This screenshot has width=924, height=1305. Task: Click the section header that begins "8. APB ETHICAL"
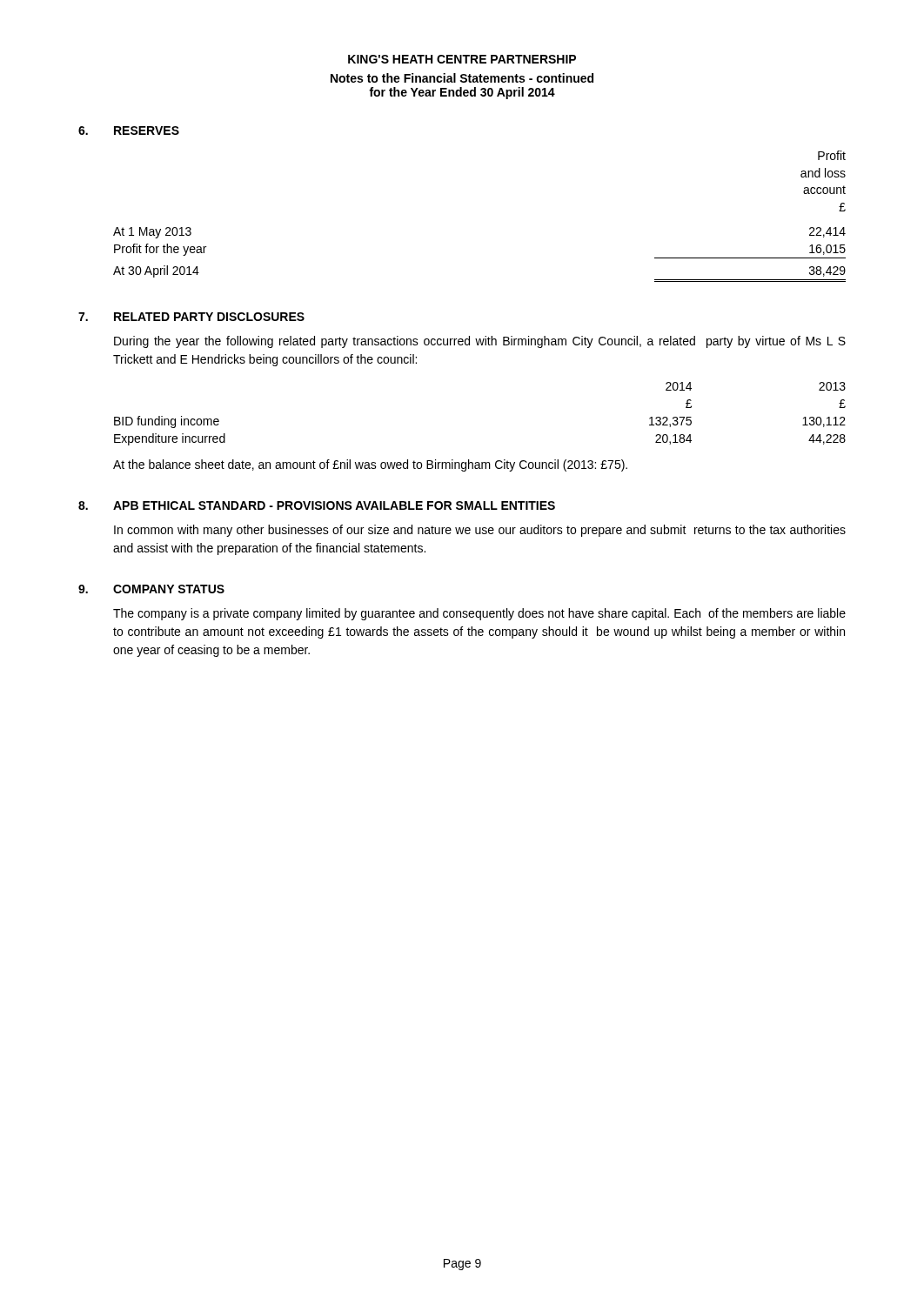pos(317,506)
